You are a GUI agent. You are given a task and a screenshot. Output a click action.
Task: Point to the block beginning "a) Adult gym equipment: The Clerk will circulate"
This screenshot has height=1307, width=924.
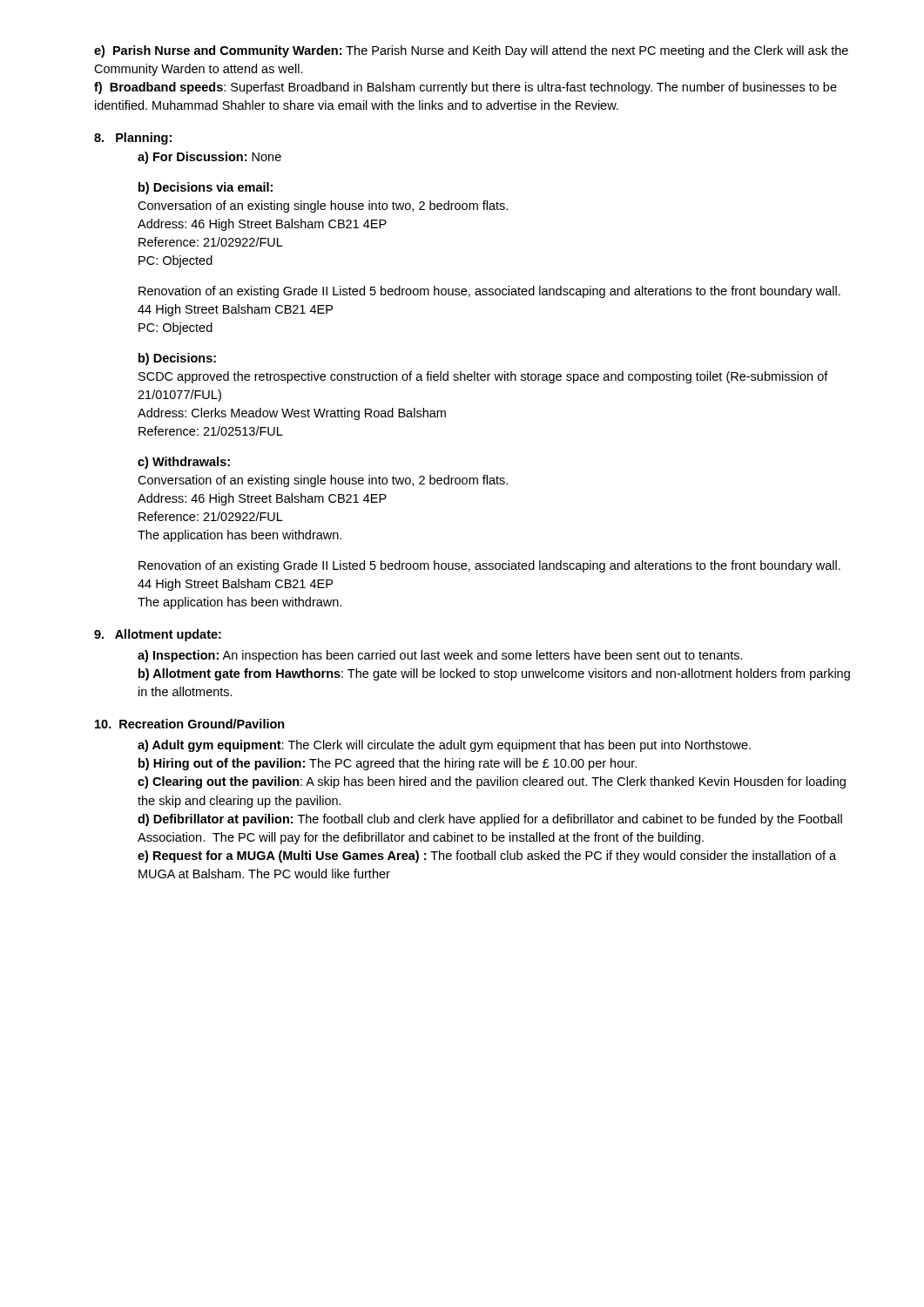(492, 809)
